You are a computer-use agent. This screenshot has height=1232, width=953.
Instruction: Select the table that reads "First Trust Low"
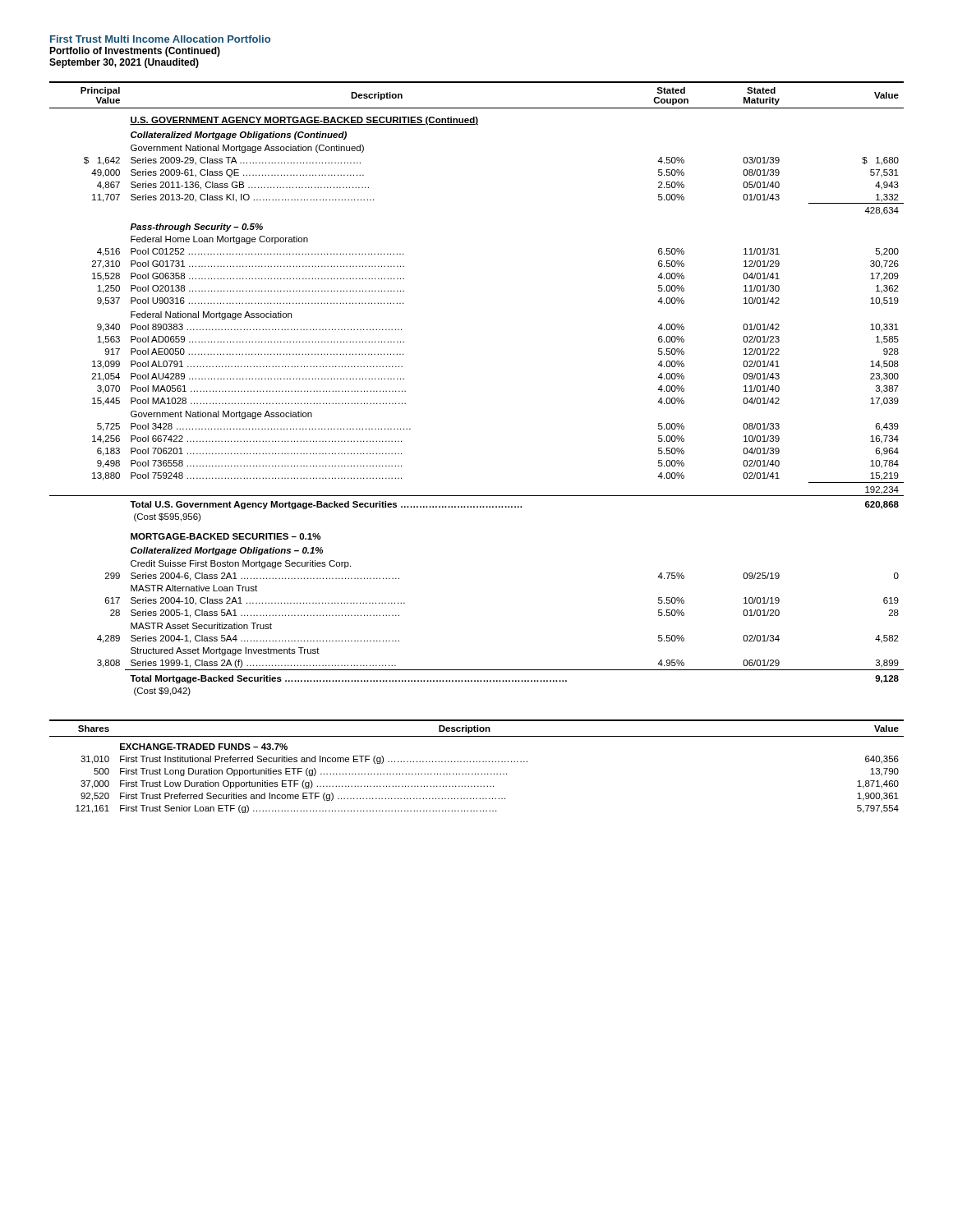476,767
